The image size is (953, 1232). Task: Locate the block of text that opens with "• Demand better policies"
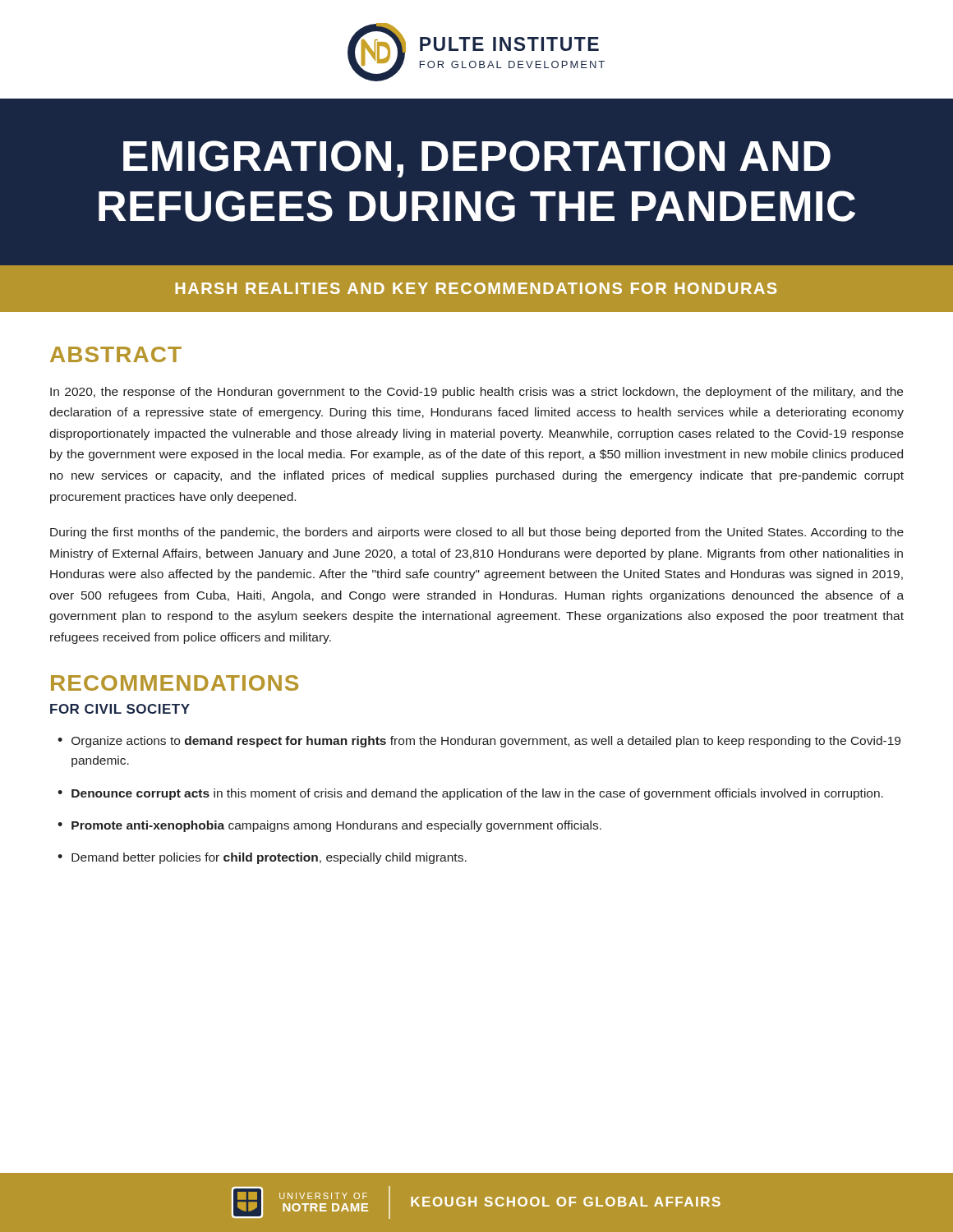(262, 857)
